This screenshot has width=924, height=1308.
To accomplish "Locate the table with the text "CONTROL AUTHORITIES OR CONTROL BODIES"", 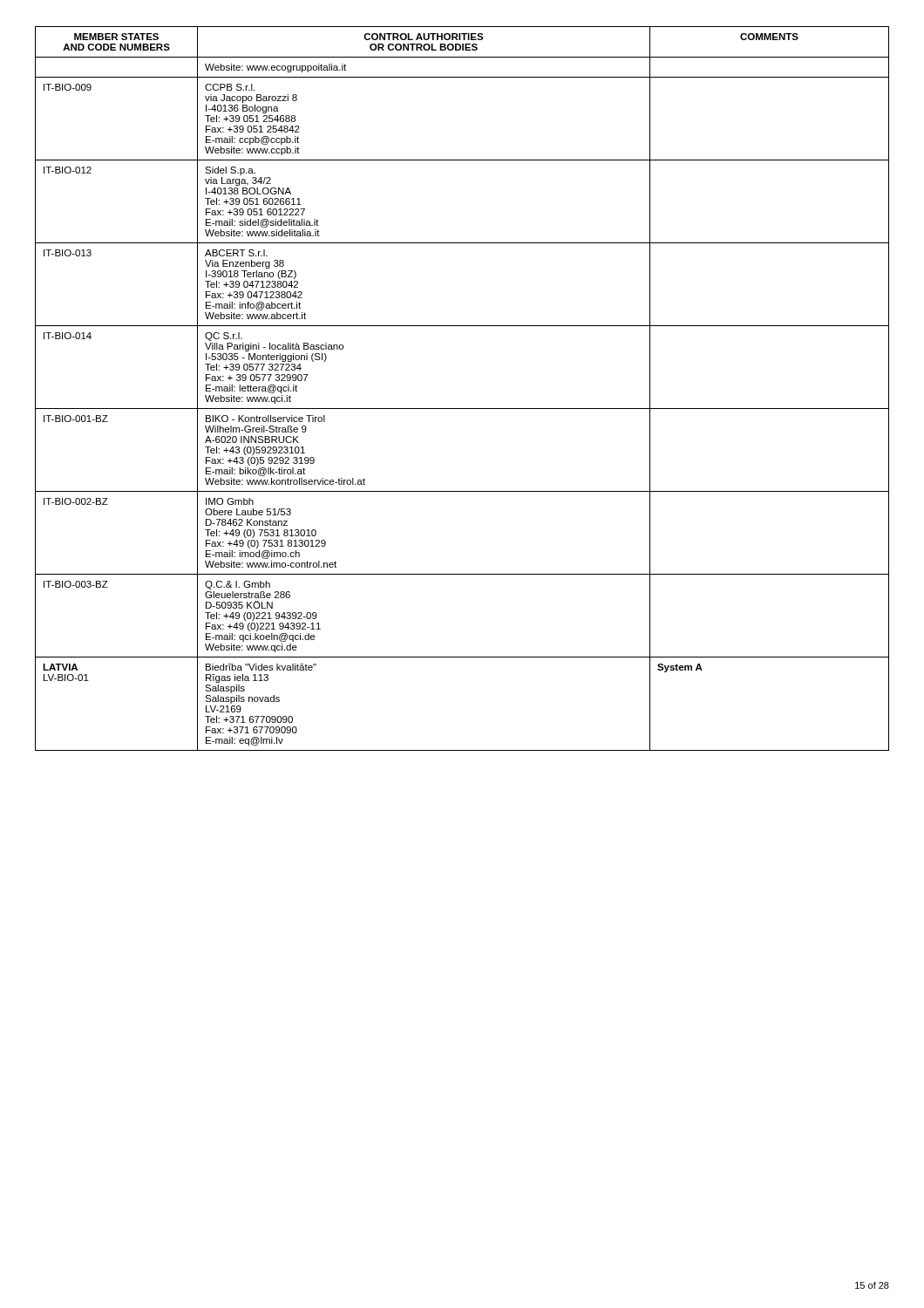I will pos(462,388).
